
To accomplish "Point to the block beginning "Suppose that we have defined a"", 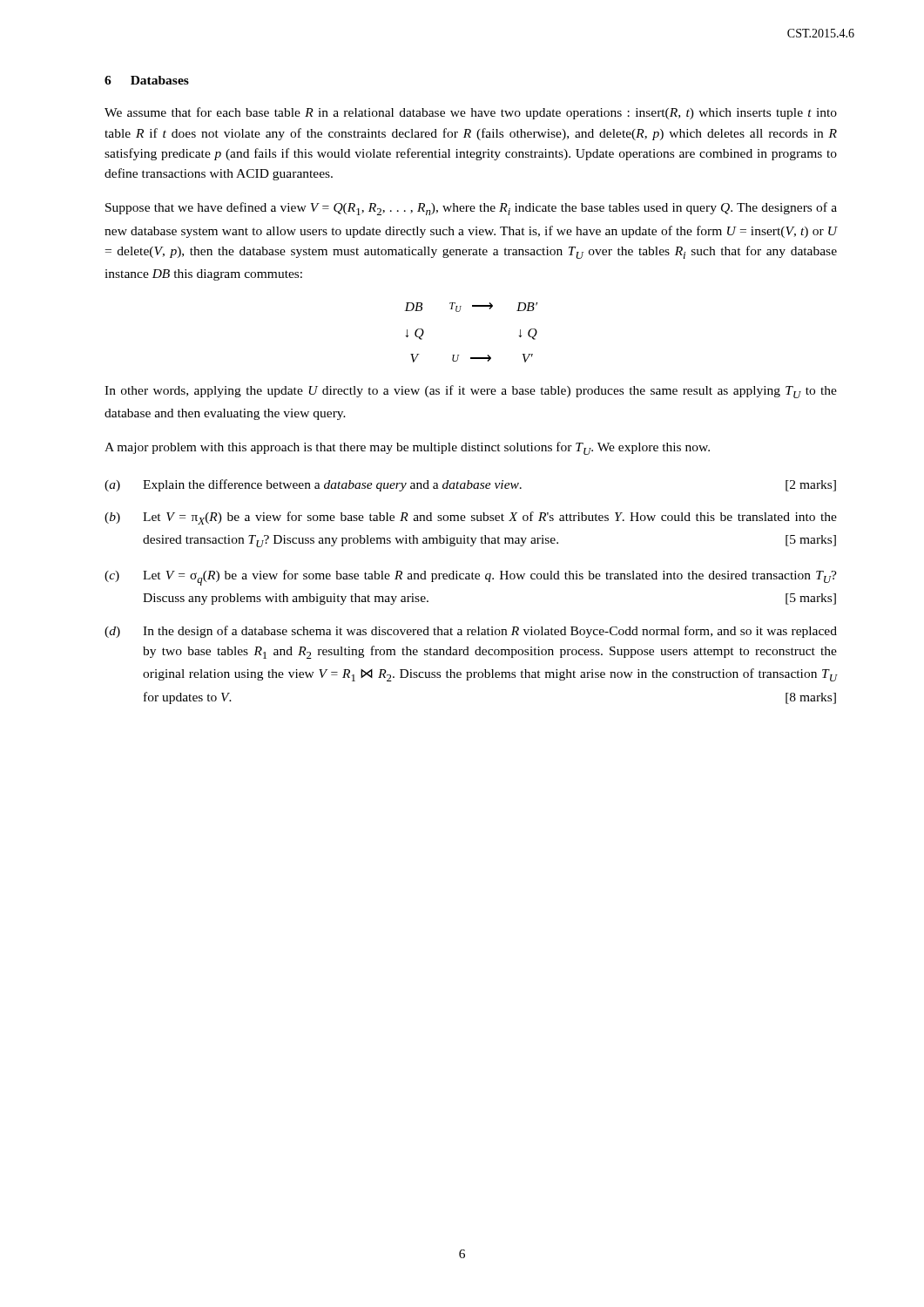I will point(471,240).
